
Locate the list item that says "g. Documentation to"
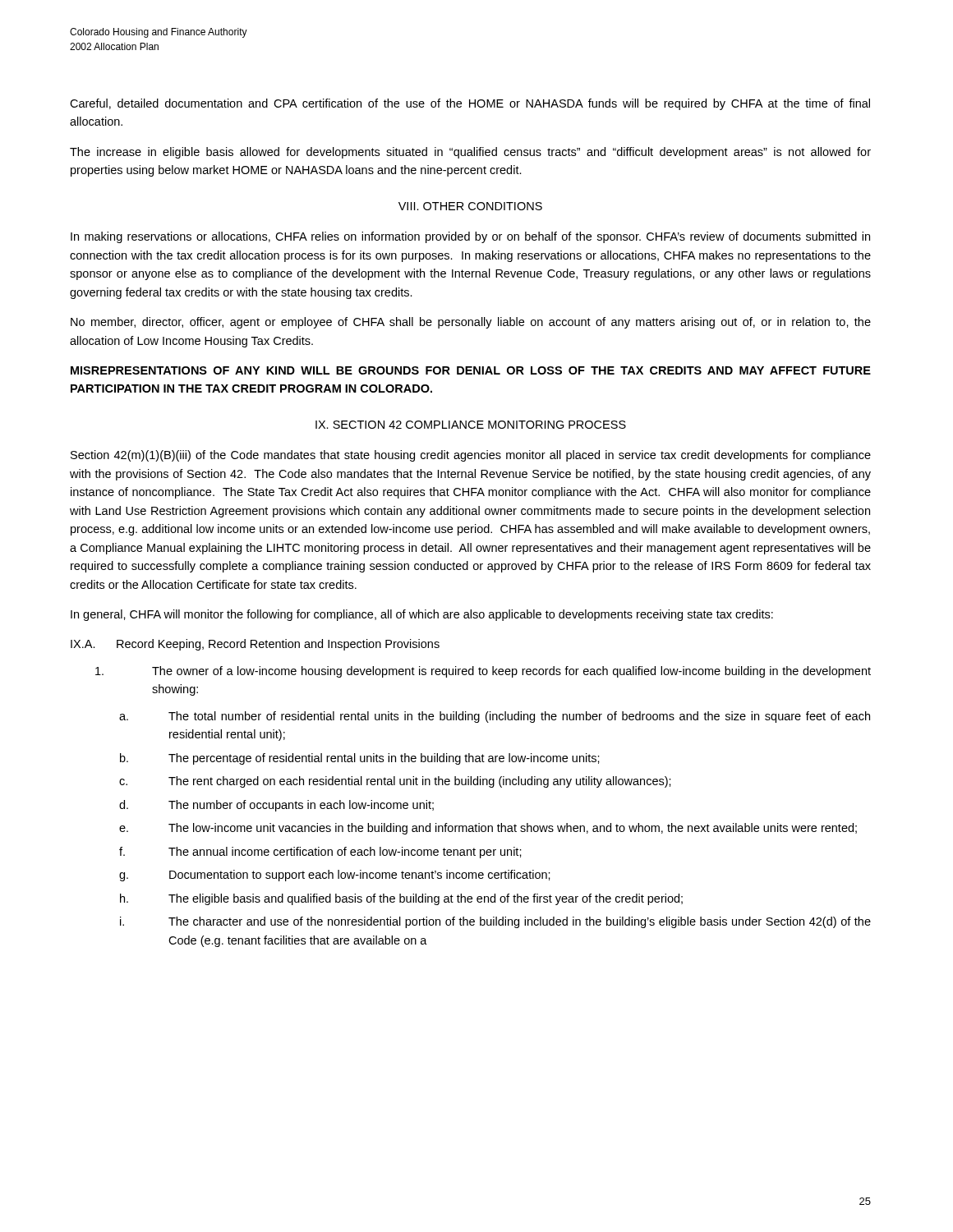(x=470, y=875)
